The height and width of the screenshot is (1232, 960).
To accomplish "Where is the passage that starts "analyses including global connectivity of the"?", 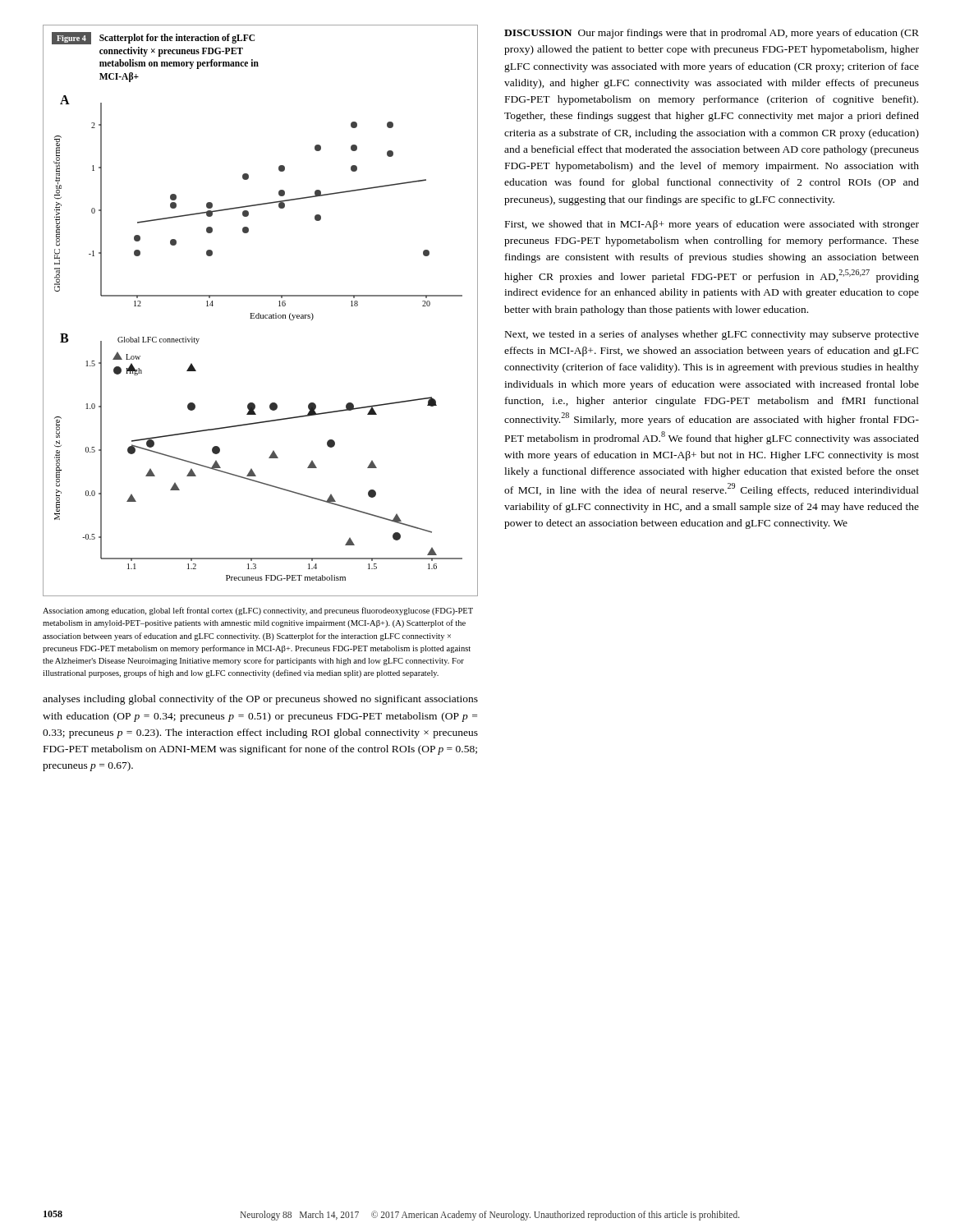I will point(260,732).
